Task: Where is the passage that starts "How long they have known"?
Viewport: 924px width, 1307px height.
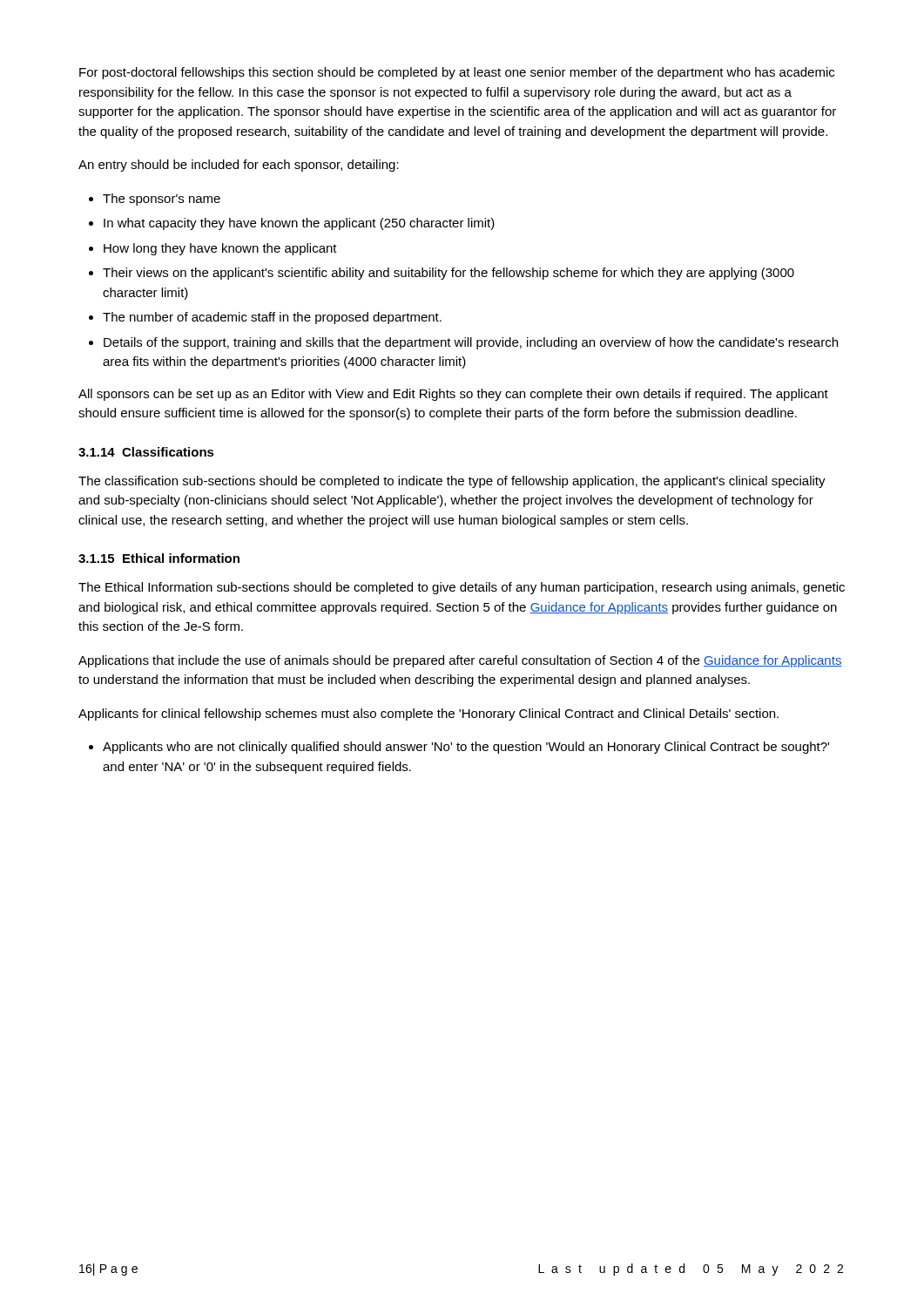Action: point(220,247)
